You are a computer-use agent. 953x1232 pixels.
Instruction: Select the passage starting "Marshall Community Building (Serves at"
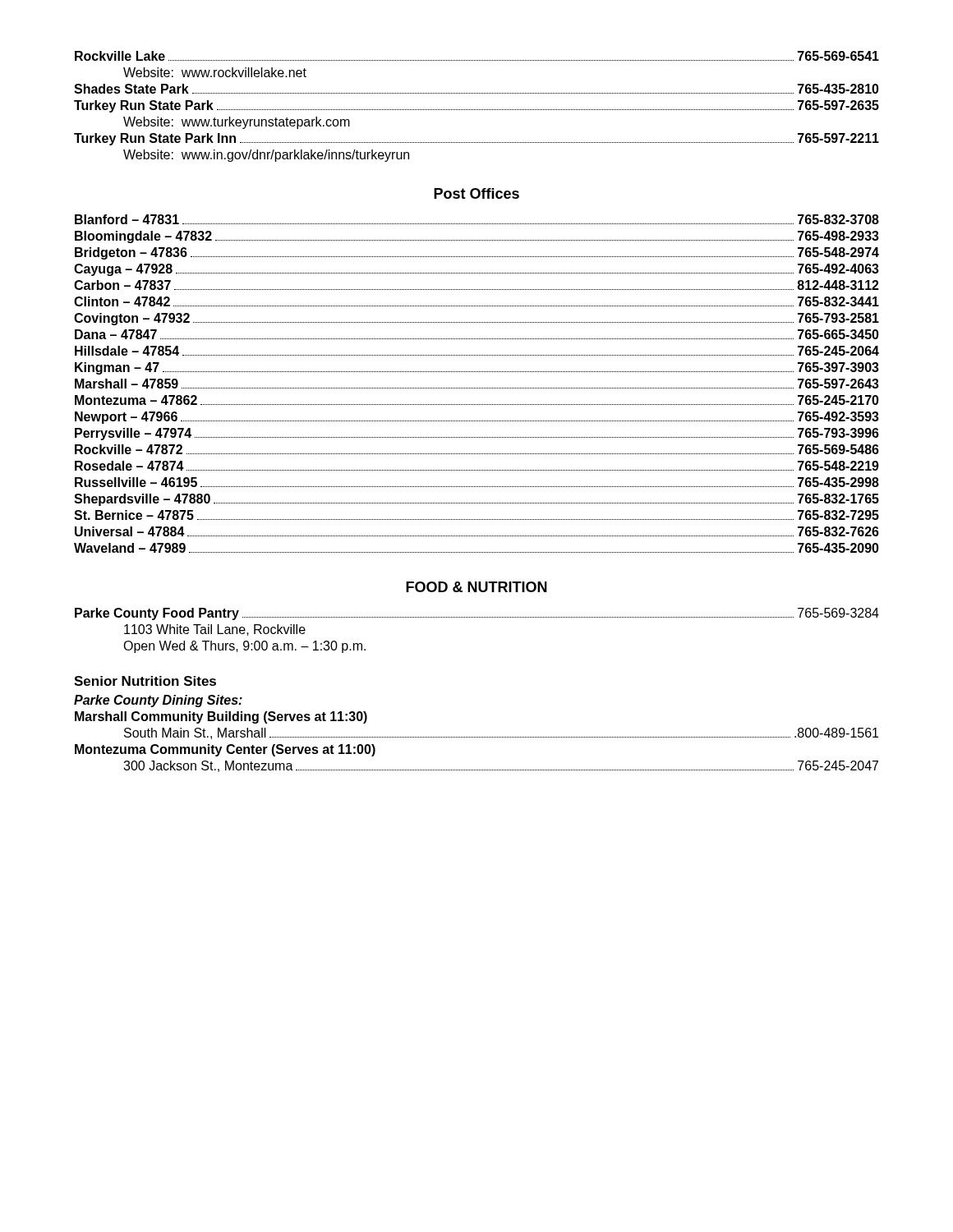[x=221, y=717]
